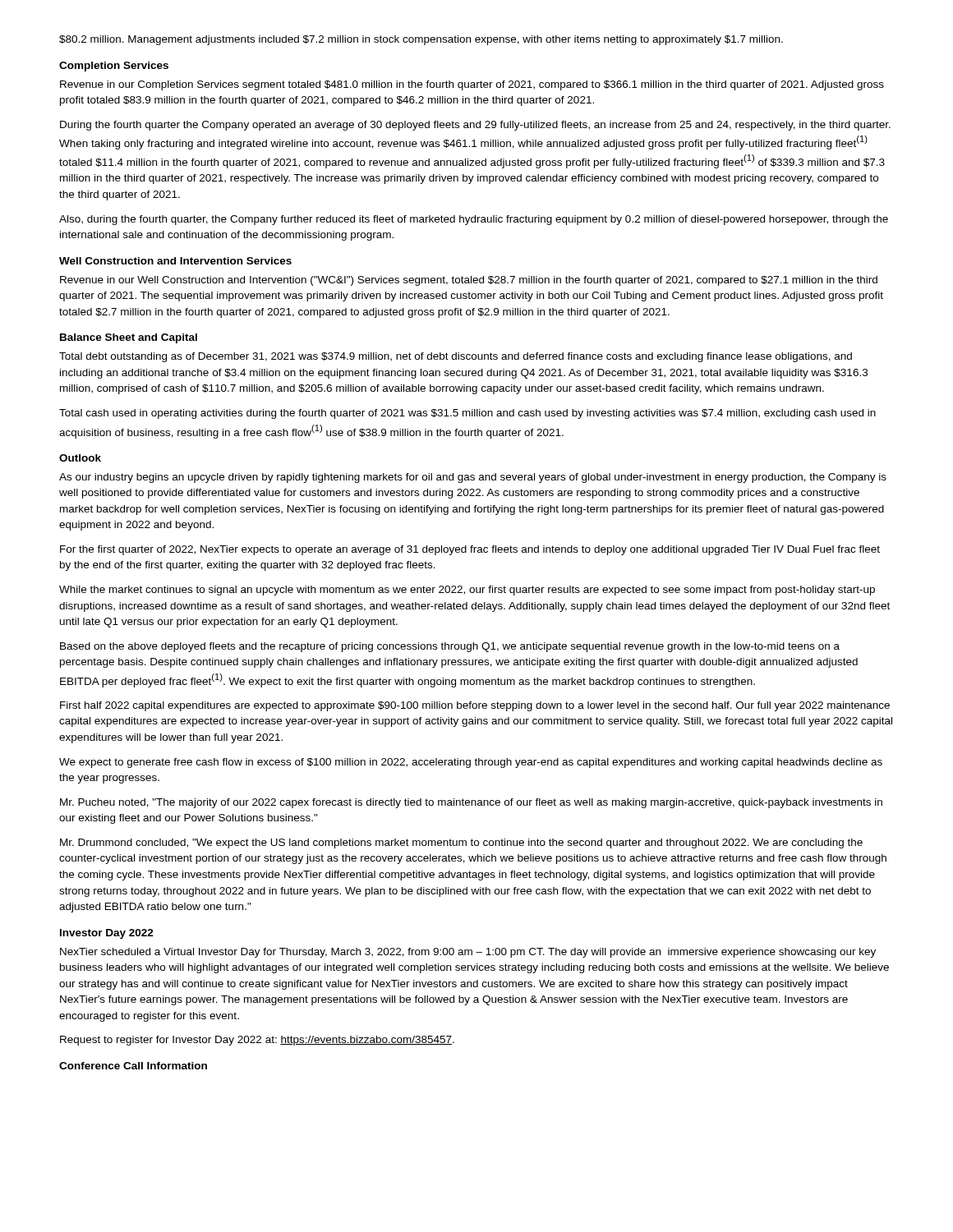Find the text block that says "NexTier scheduled a Virtual Investor Day for Thursday,"
The height and width of the screenshot is (1232, 953).
pos(476,984)
